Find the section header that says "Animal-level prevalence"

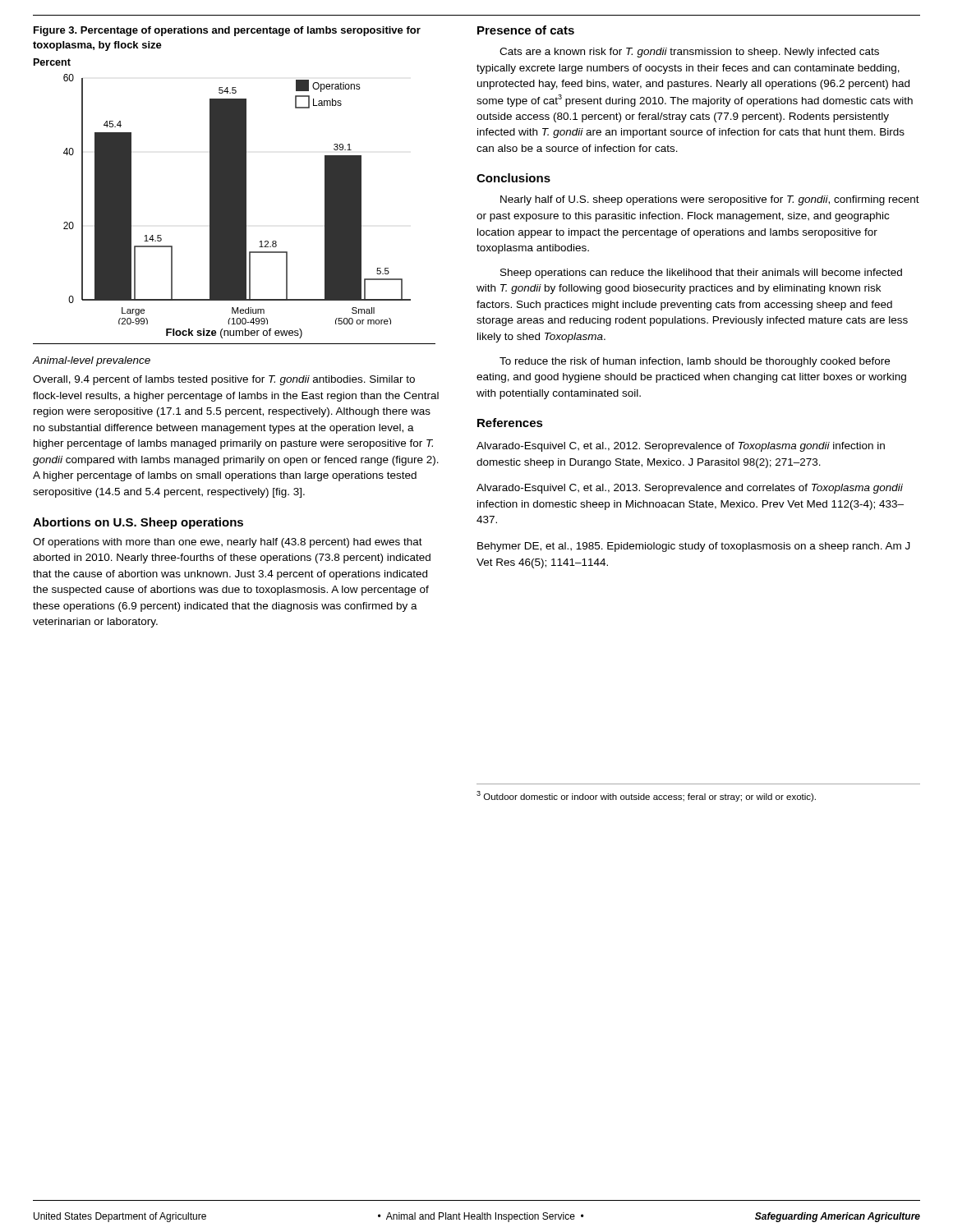pos(92,360)
